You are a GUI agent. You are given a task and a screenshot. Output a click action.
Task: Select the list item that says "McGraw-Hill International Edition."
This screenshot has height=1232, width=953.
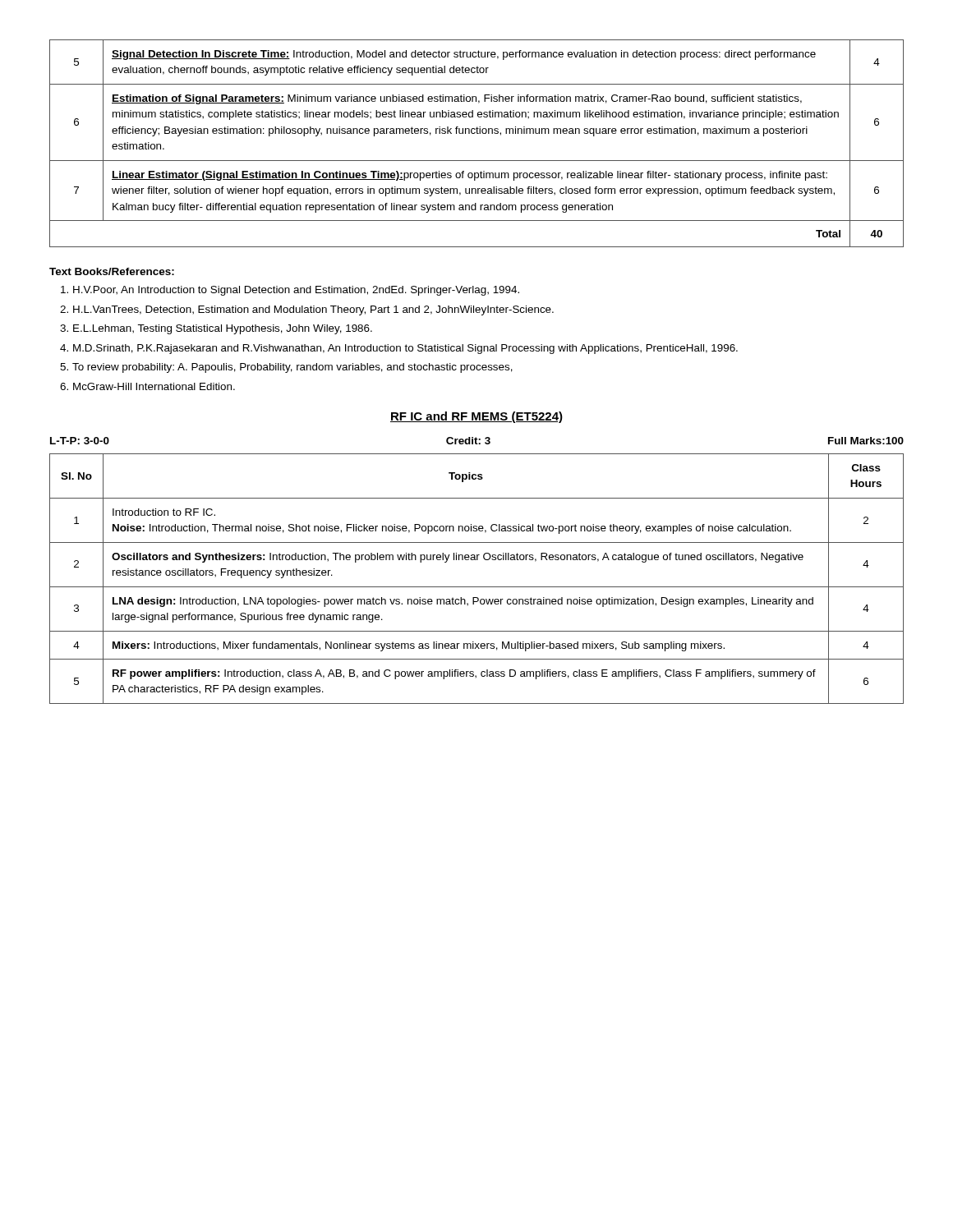pos(154,386)
